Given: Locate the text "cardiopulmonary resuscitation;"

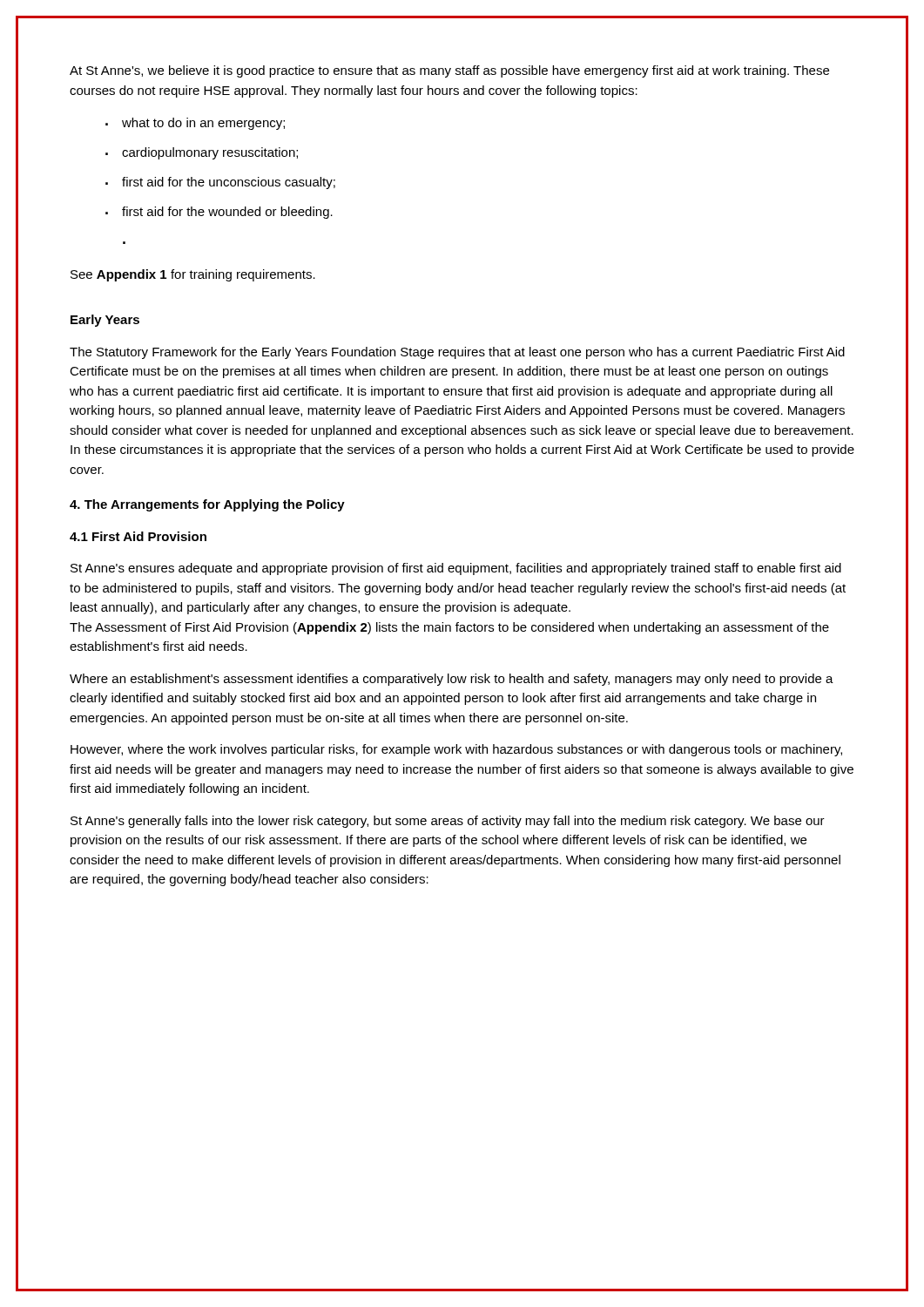Looking at the screenshot, I should [x=202, y=153].
